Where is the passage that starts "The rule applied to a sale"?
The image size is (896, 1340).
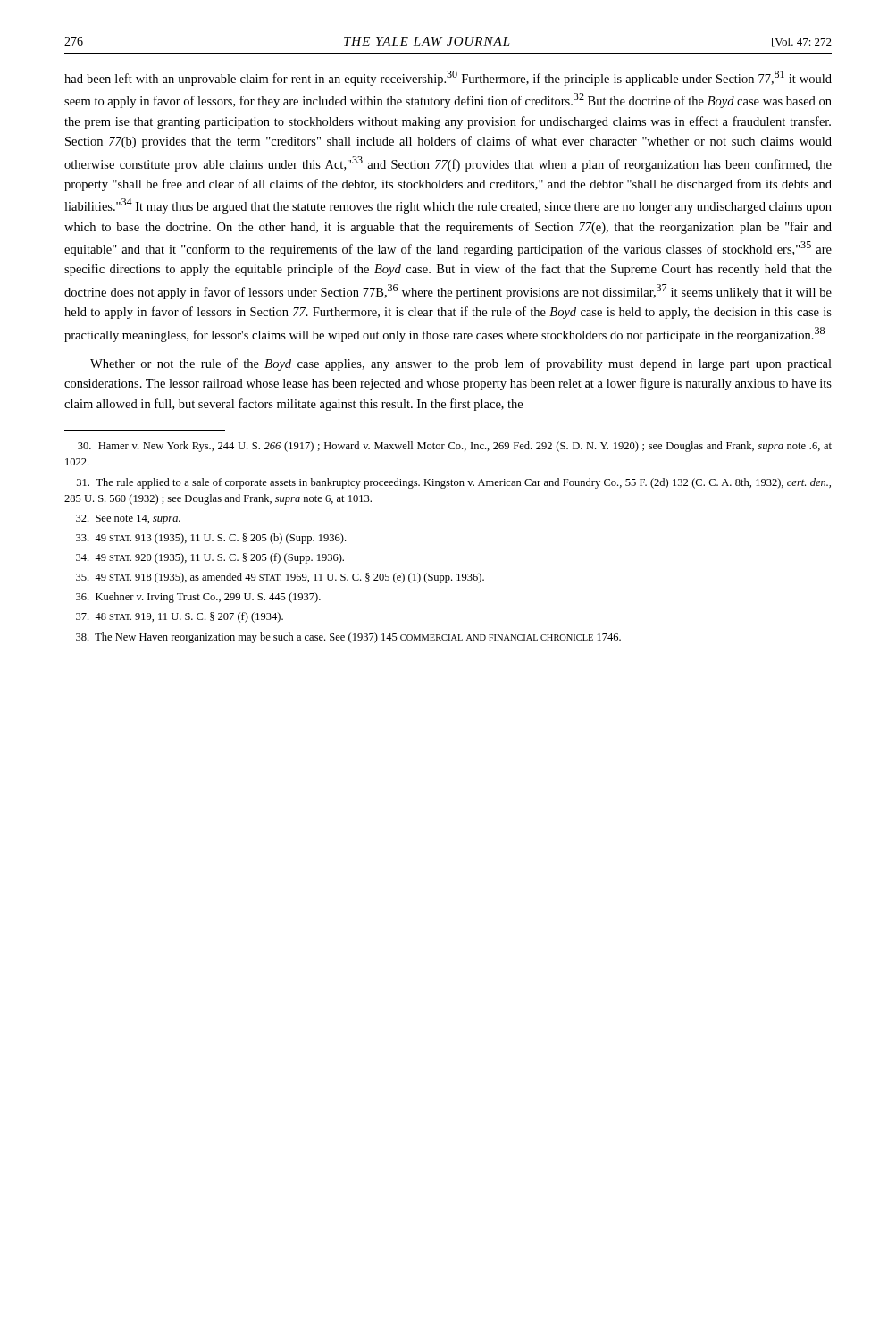[x=448, y=490]
